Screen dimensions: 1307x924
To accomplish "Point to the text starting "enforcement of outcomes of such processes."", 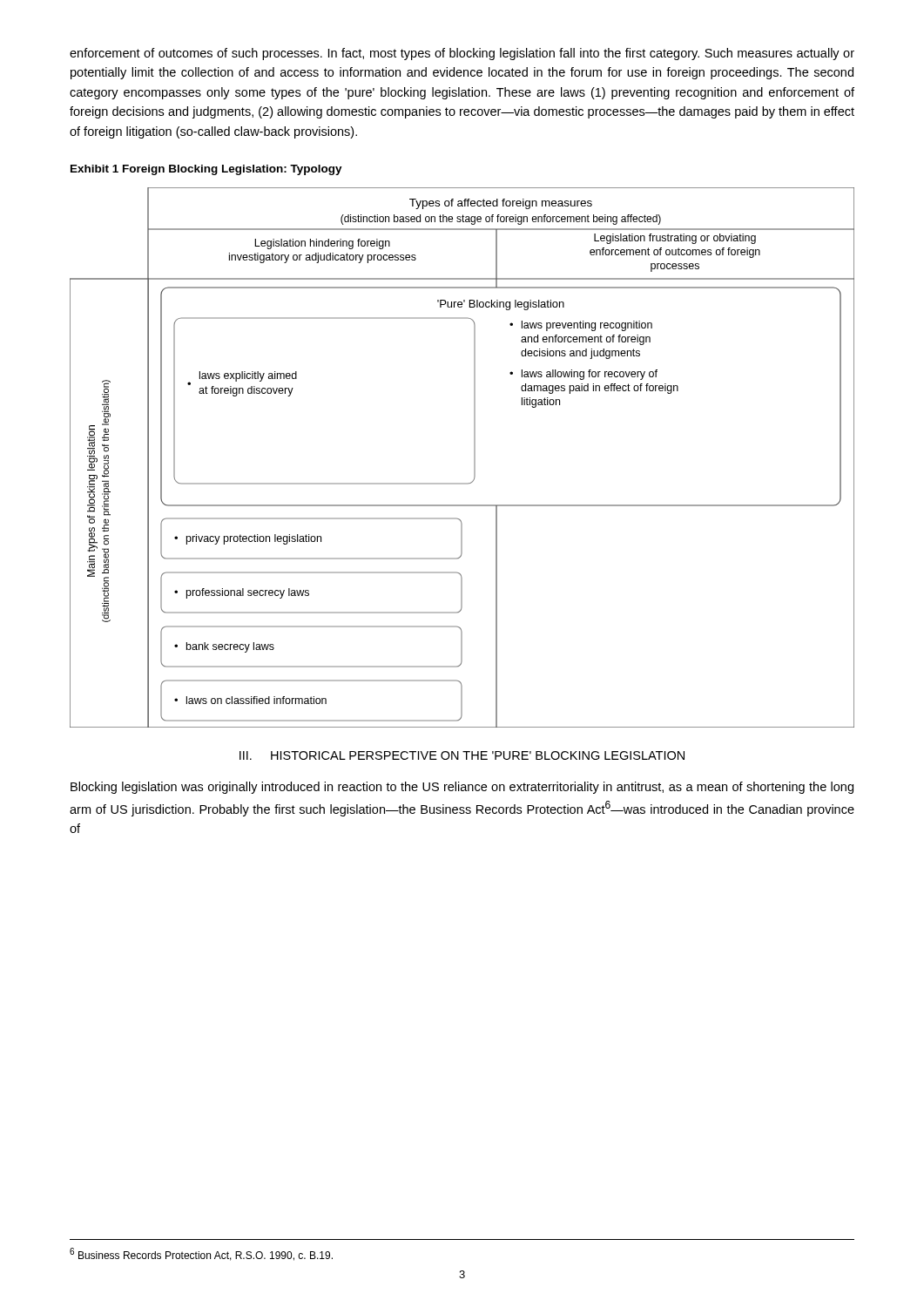I will tap(462, 92).
